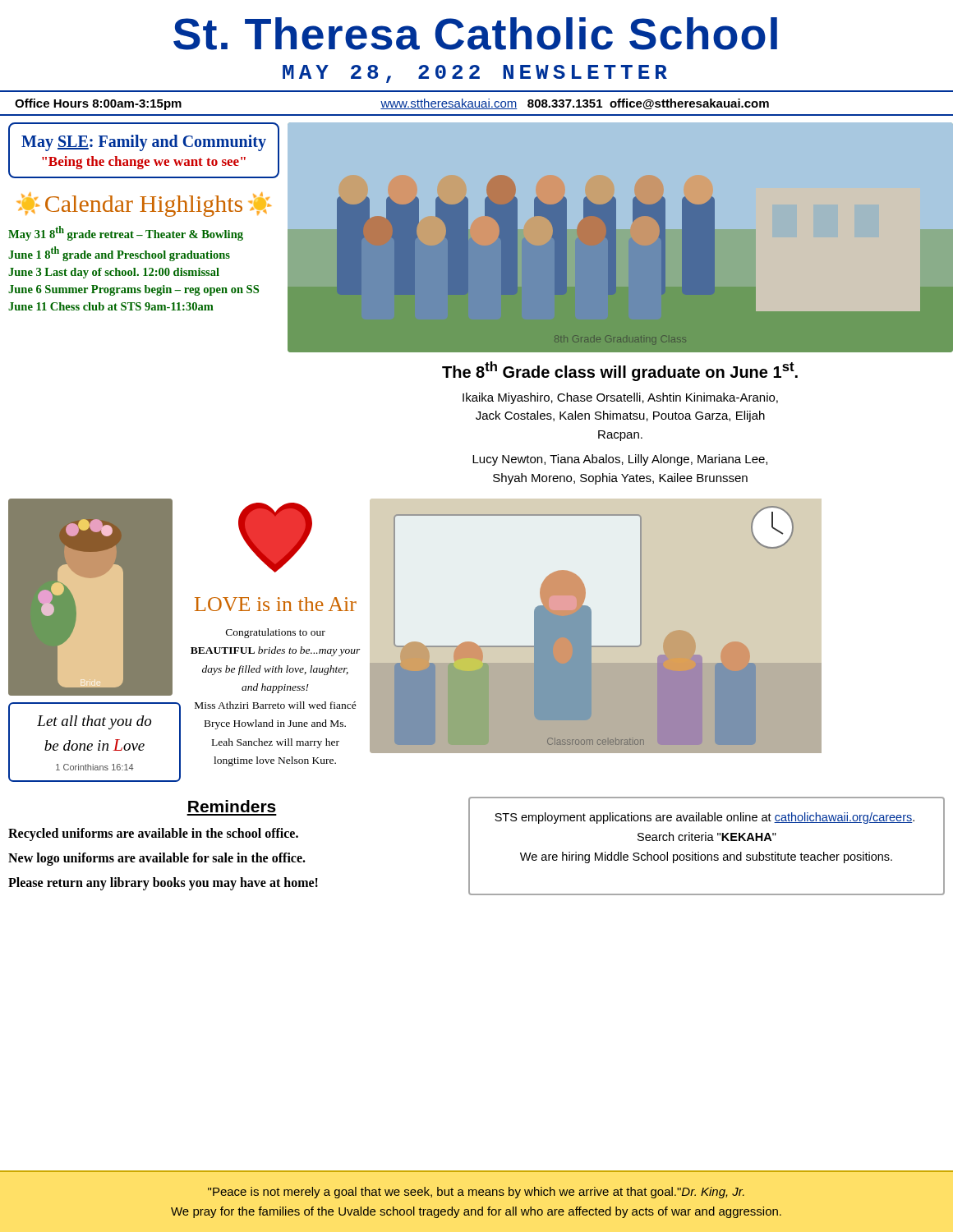Click on the region starting "St. Theresa Catholic School"
Image resolution: width=953 pixels, height=1232 pixels.
click(476, 34)
